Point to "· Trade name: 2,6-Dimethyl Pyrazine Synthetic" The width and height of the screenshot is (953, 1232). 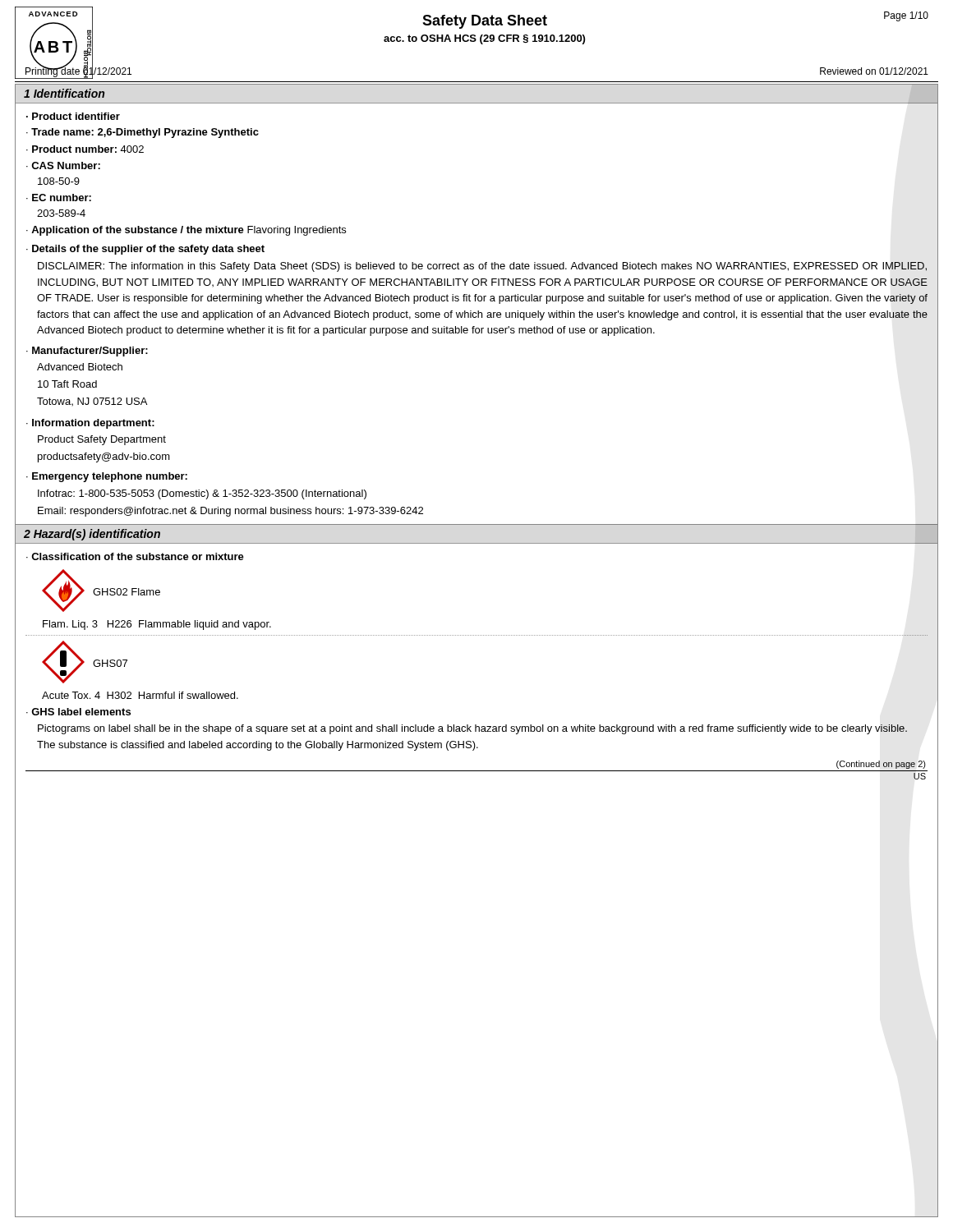(142, 132)
